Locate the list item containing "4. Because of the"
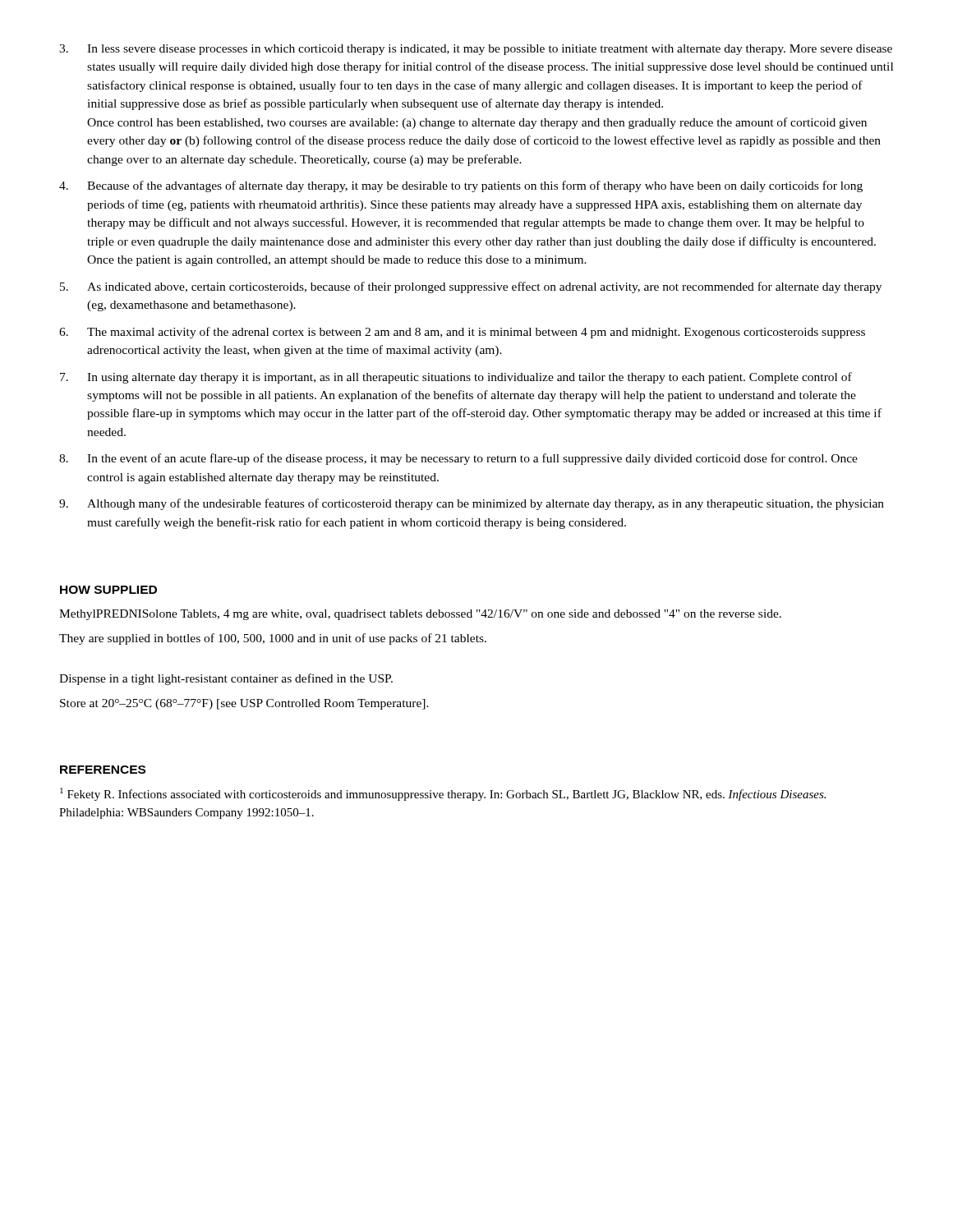This screenshot has height=1232, width=953. (x=476, y=223)
